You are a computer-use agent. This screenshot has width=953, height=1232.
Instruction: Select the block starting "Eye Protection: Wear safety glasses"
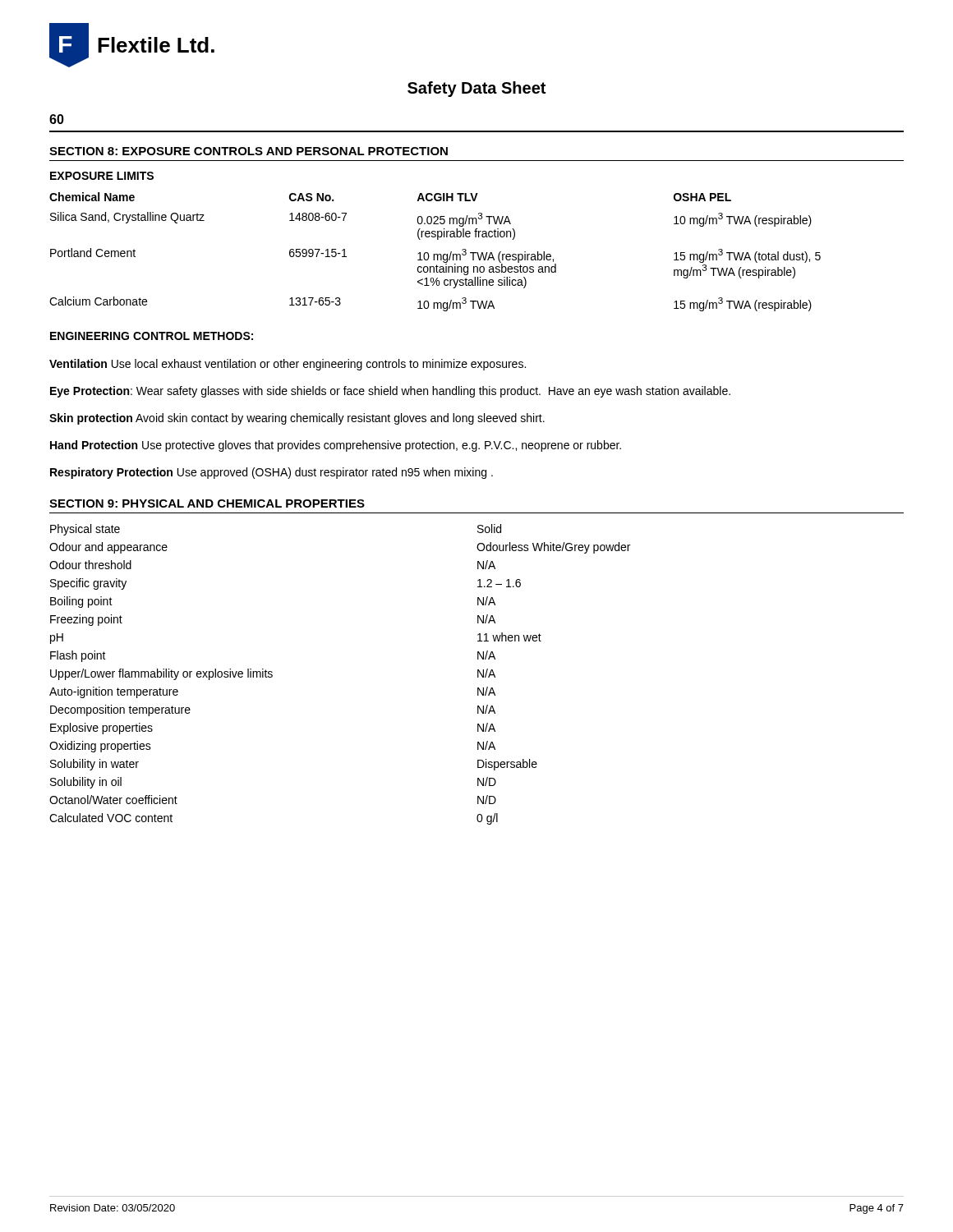(x=390, y=391)
